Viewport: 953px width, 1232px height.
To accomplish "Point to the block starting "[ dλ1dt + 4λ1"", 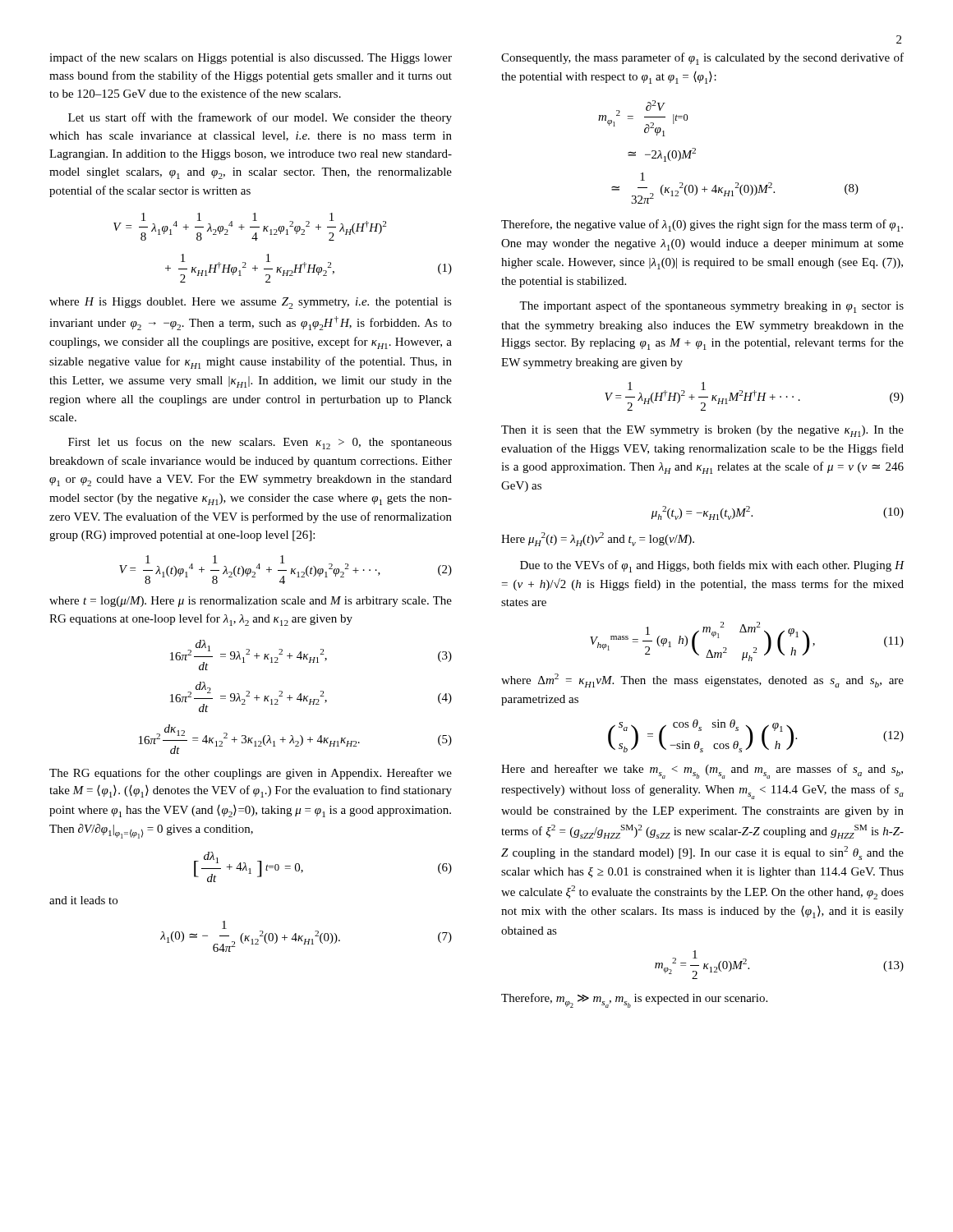I will tap(251, 868).
